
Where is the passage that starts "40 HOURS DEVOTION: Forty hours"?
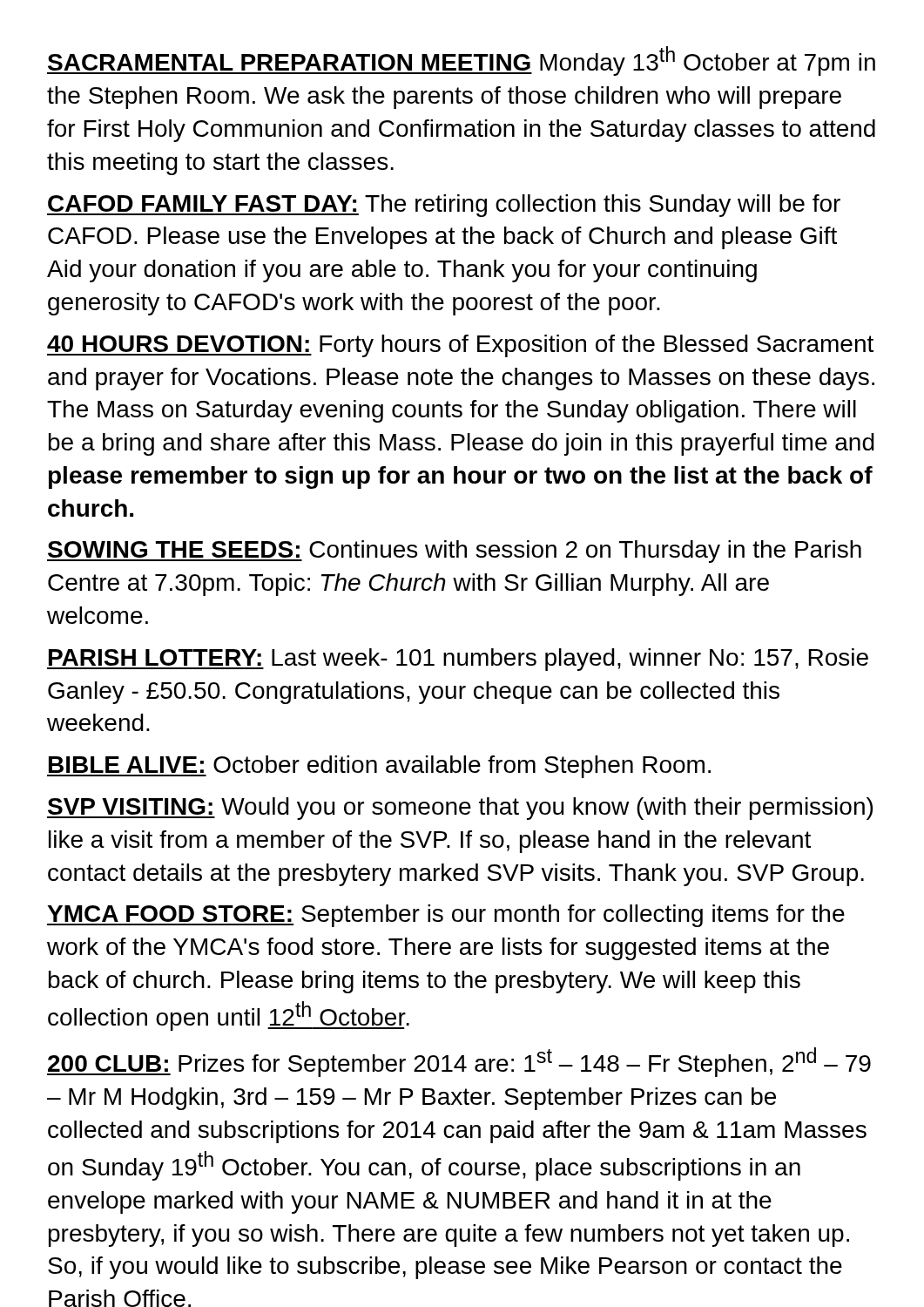462,426
